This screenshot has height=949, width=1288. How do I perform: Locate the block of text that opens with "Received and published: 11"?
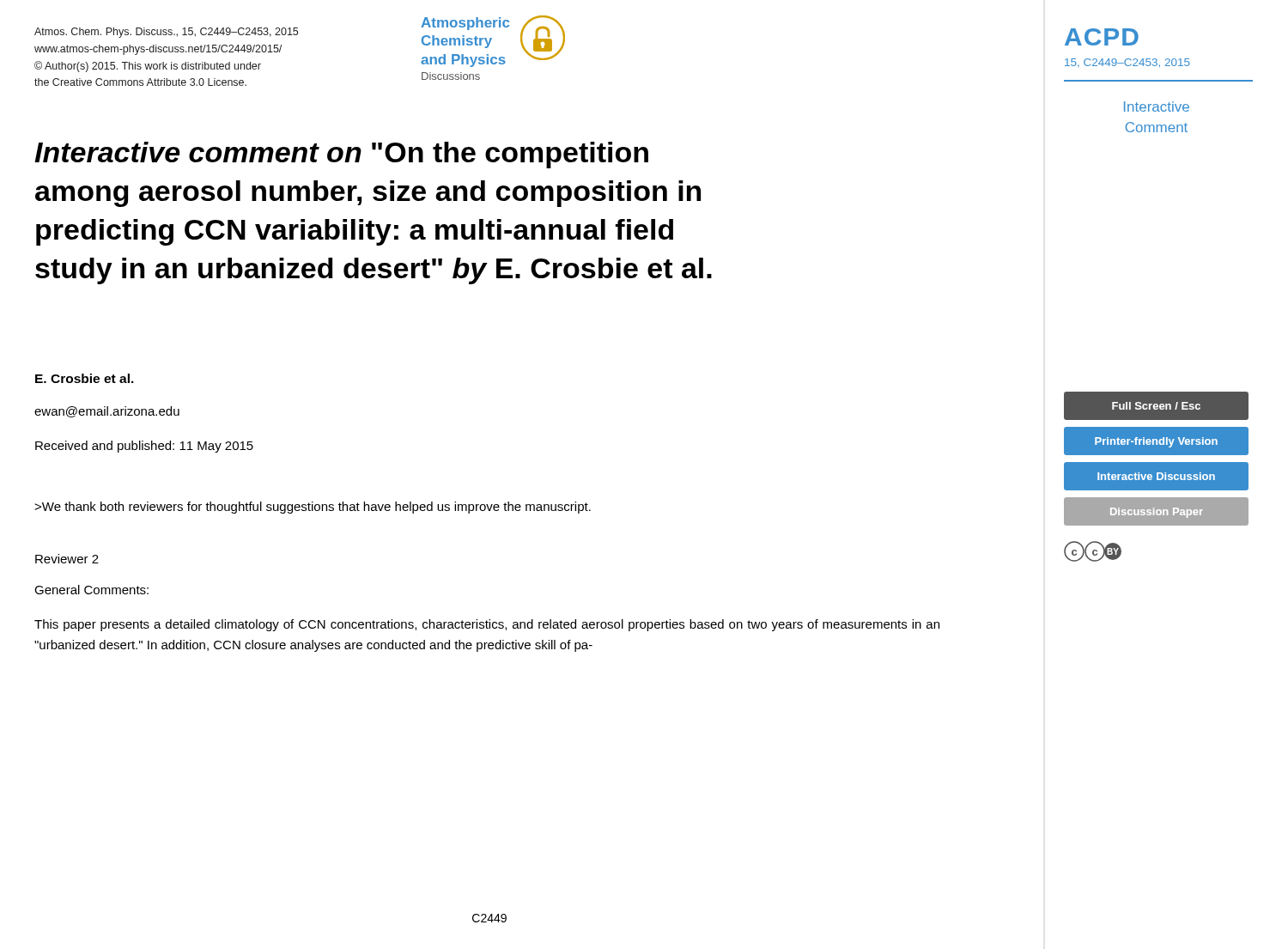(x=144, y=445)
